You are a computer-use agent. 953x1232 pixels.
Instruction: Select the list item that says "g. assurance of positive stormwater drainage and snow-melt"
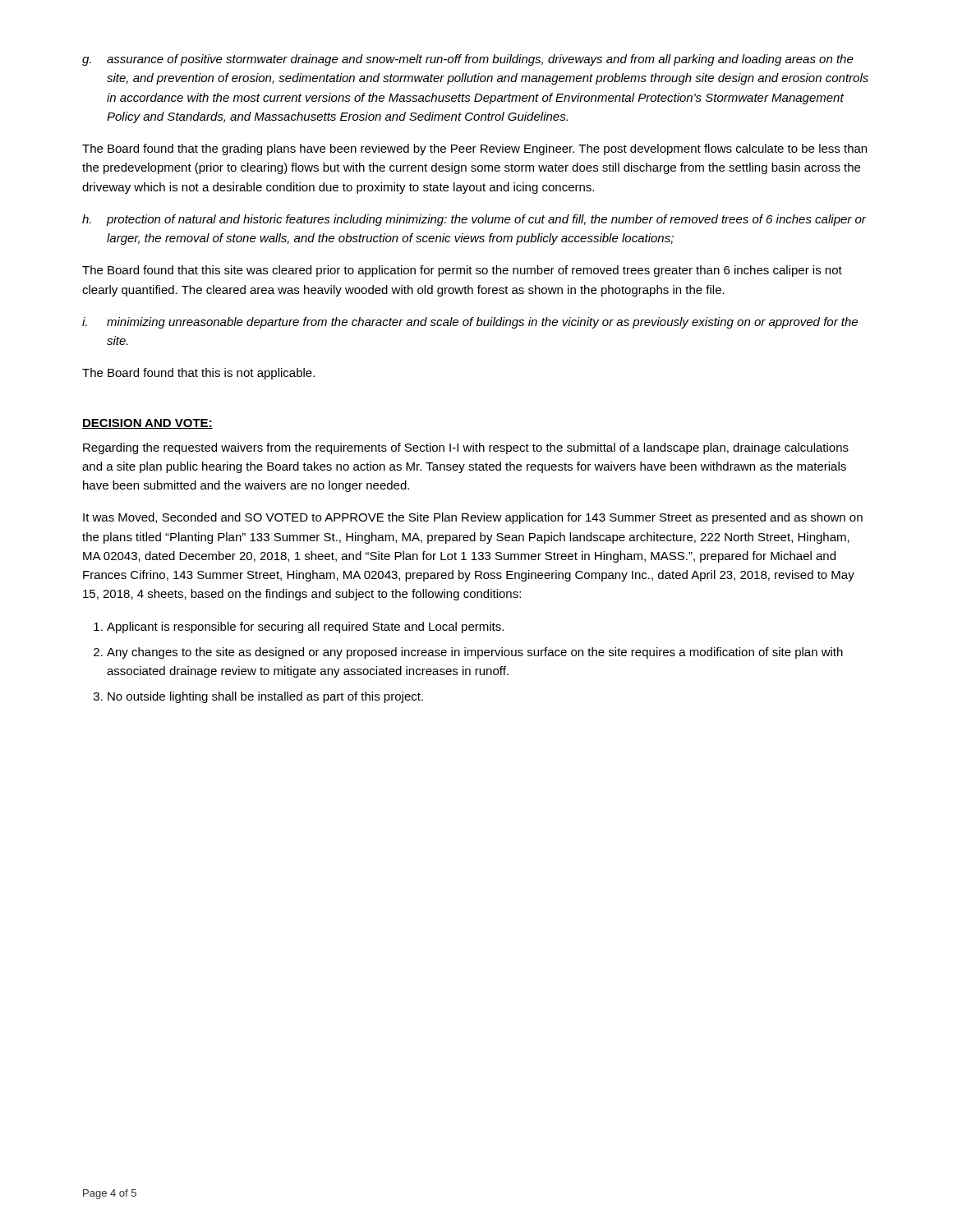click(x=476, y=87)
